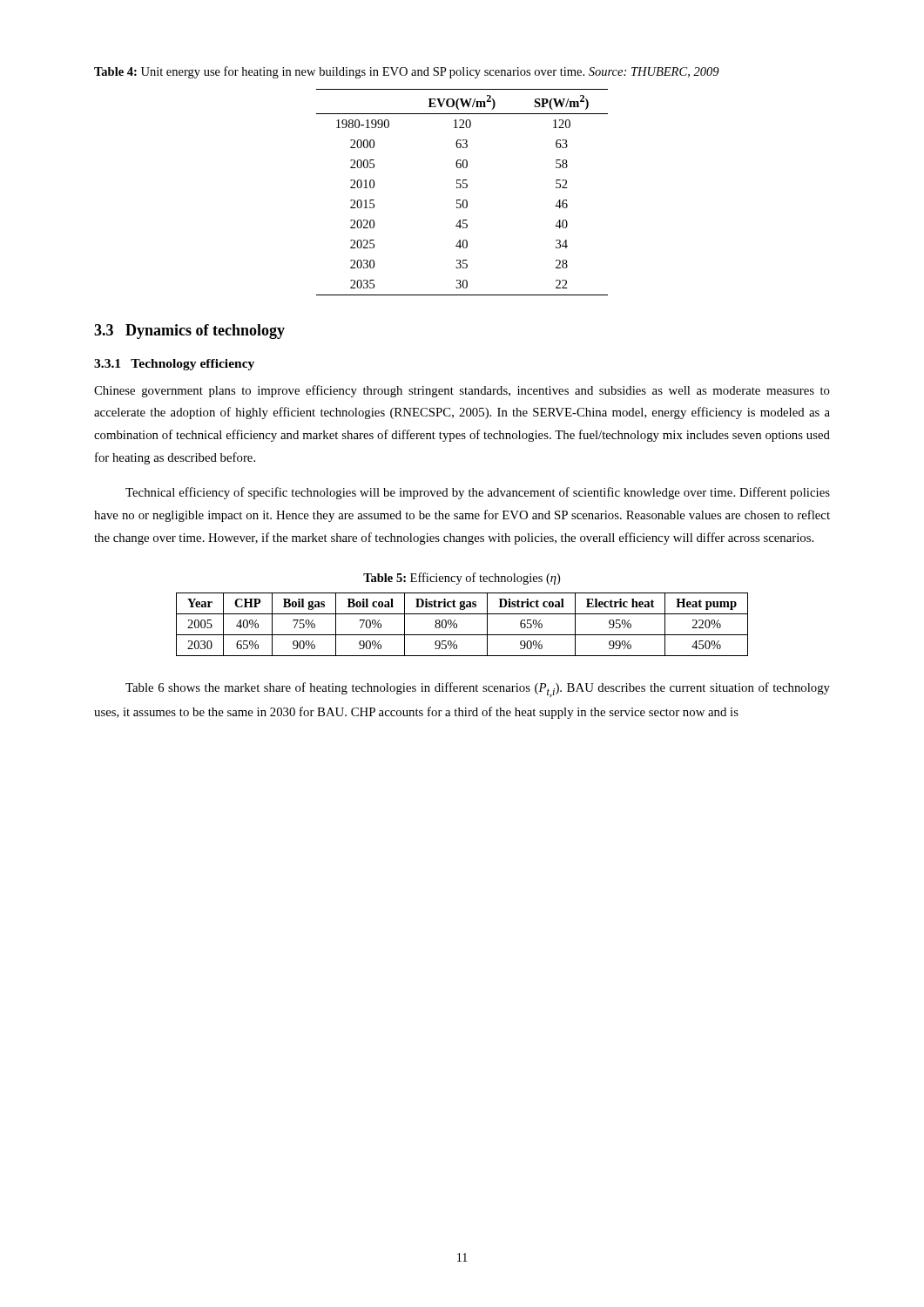Navigate to the passage starting "Table 5: Efficiency of technologies"

[462, 577]
